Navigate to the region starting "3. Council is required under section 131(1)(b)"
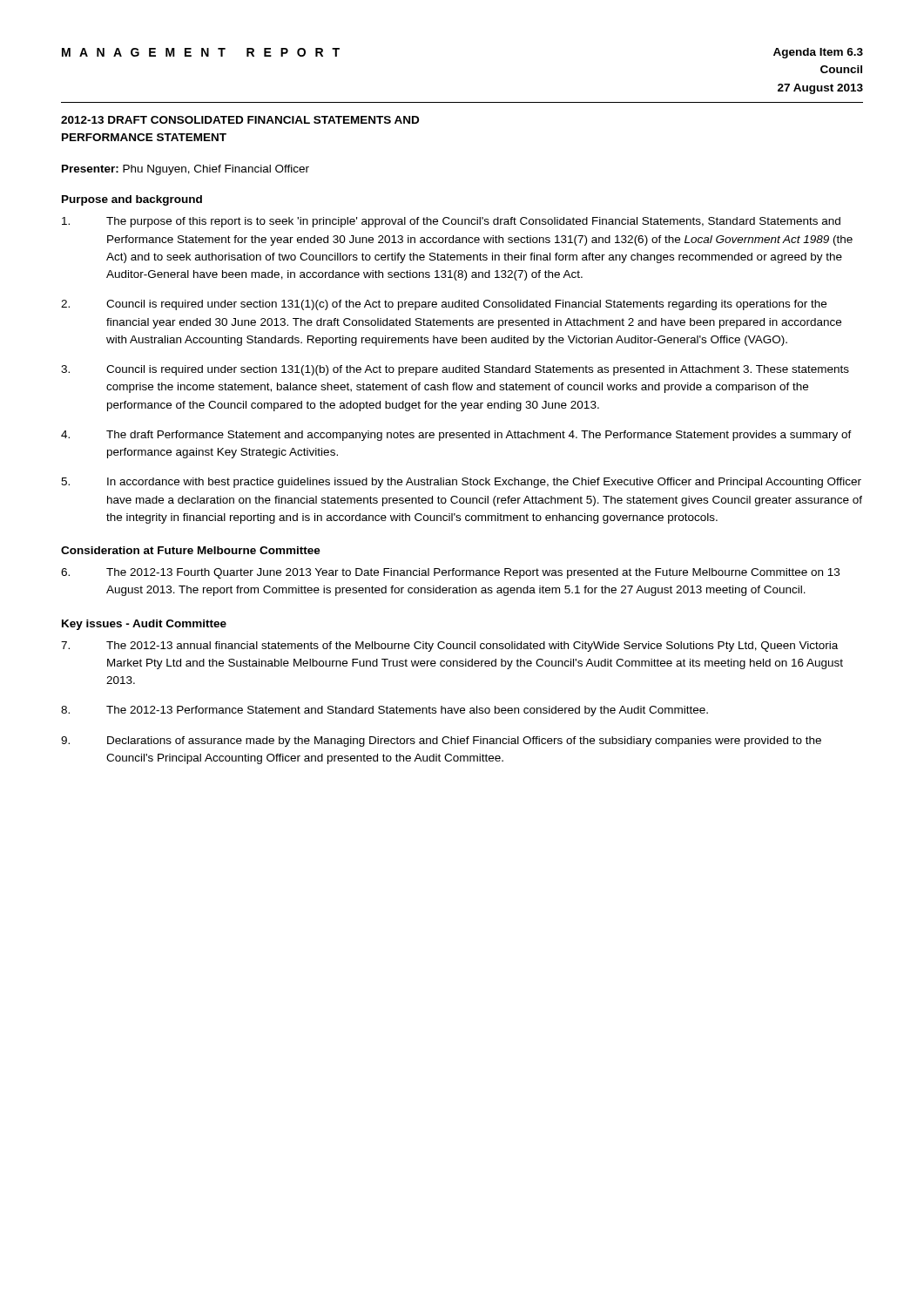 [x=462, y=387]
